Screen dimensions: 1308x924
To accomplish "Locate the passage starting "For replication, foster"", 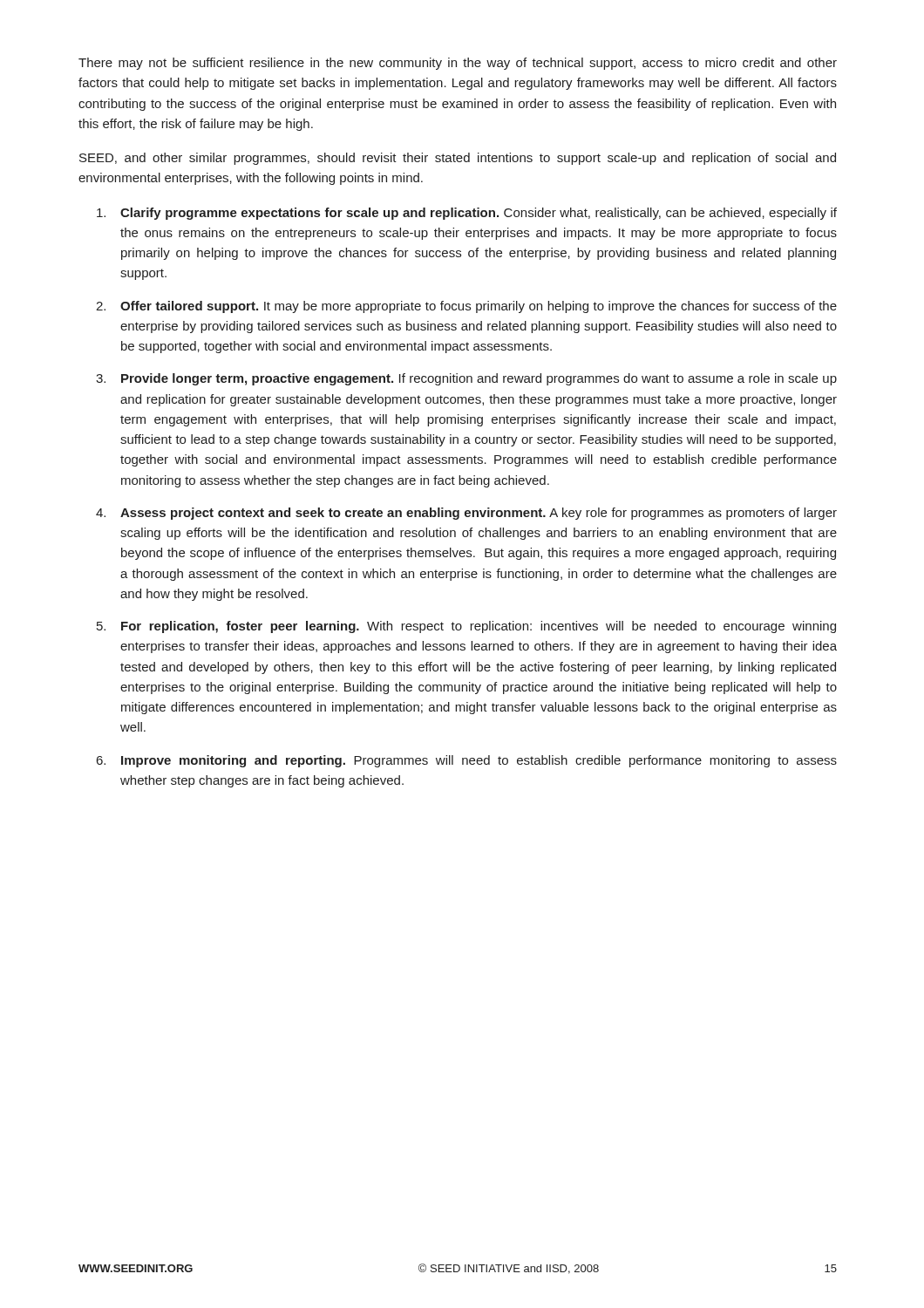I will click(x=479, y=676).
